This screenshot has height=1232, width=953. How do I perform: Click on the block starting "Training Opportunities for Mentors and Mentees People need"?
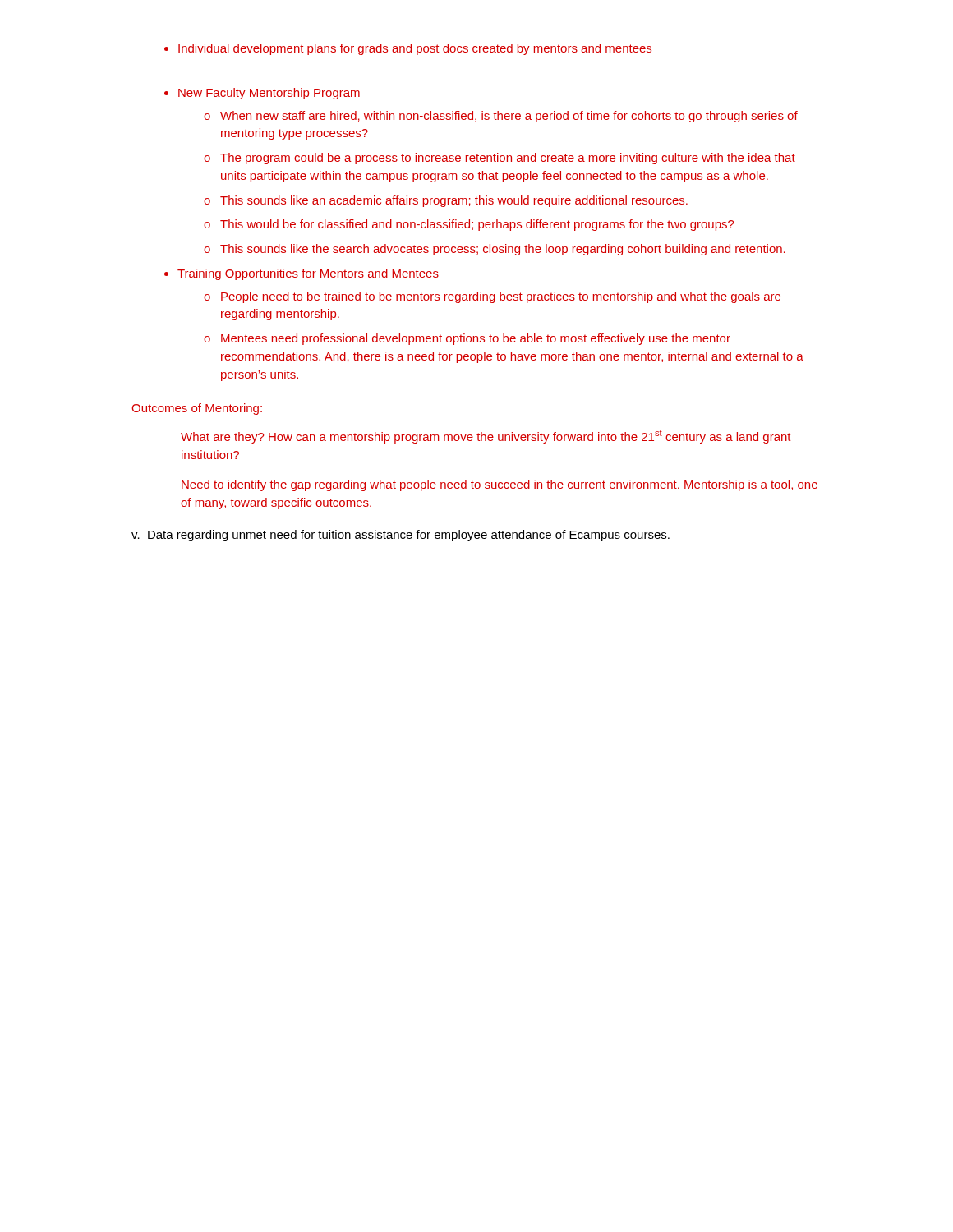[x=500, y=324]
